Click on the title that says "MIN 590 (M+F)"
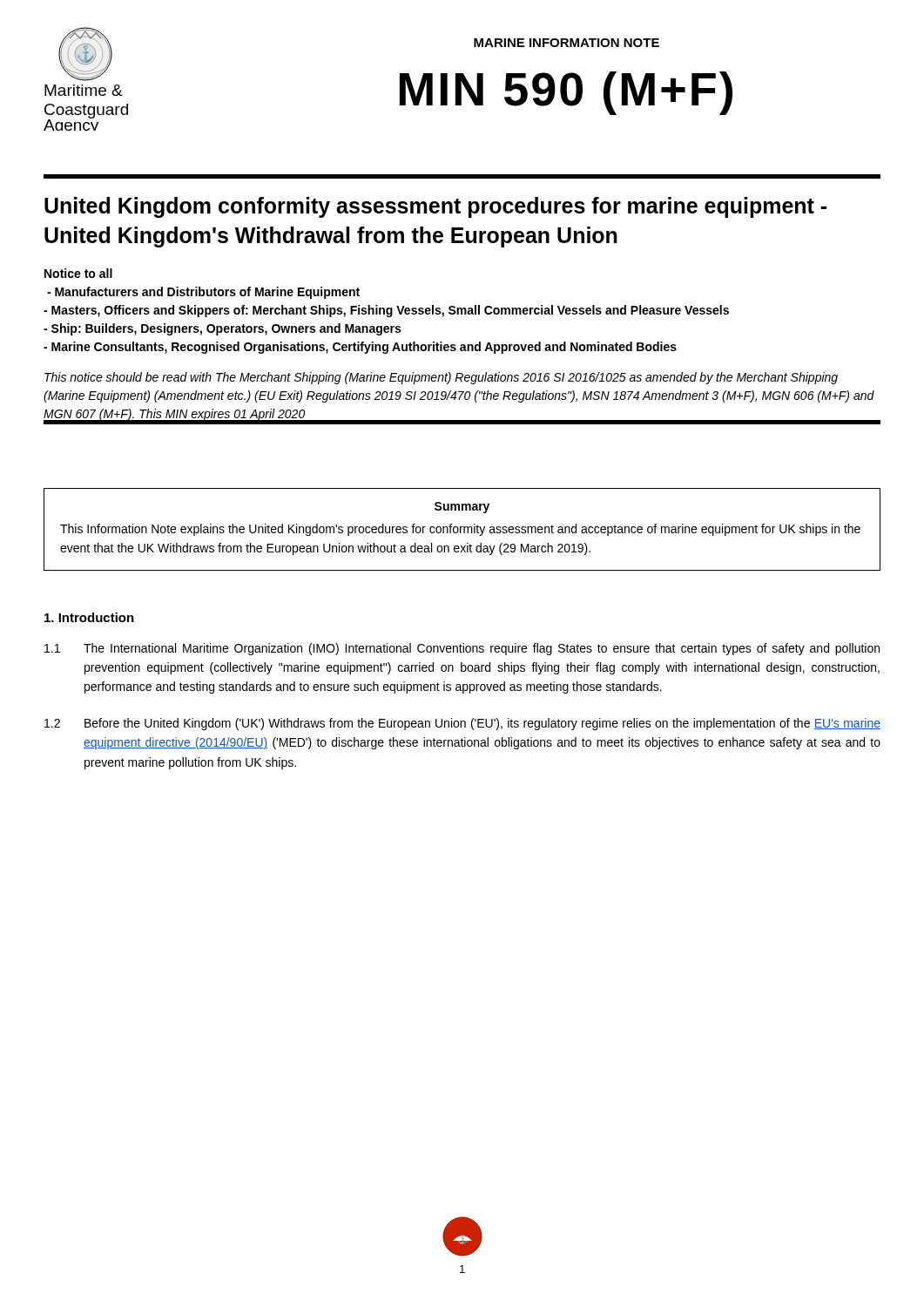This screenshot has height=1307, width=924. (x=567, y=89)
